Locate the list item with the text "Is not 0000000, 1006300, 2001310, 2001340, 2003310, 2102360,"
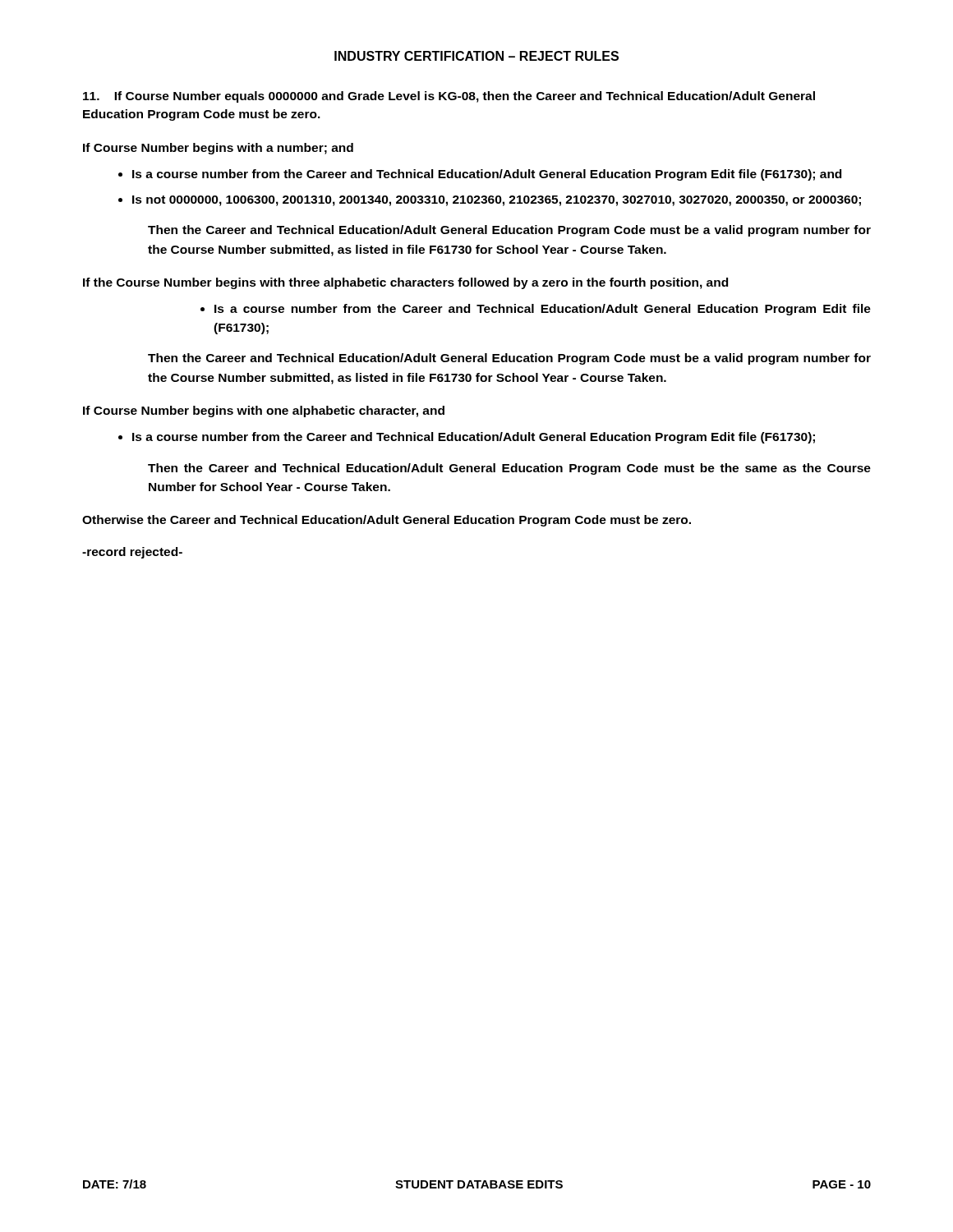This screenshot has width=953, height=1232. point(497,199)
